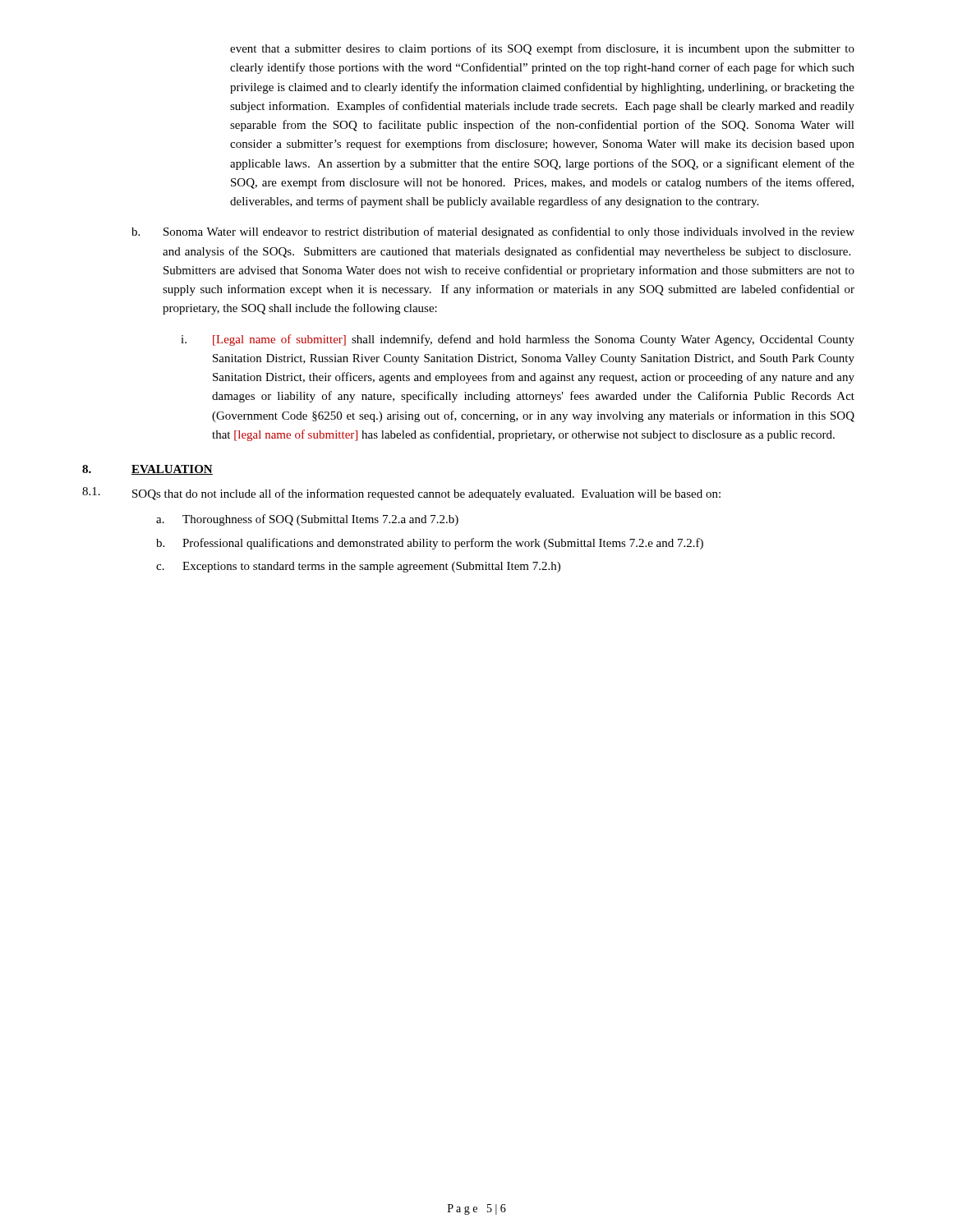Locate the block of text that opens with "i. [Legal name of submitter] shall indemnify,"

click(518, 387)
